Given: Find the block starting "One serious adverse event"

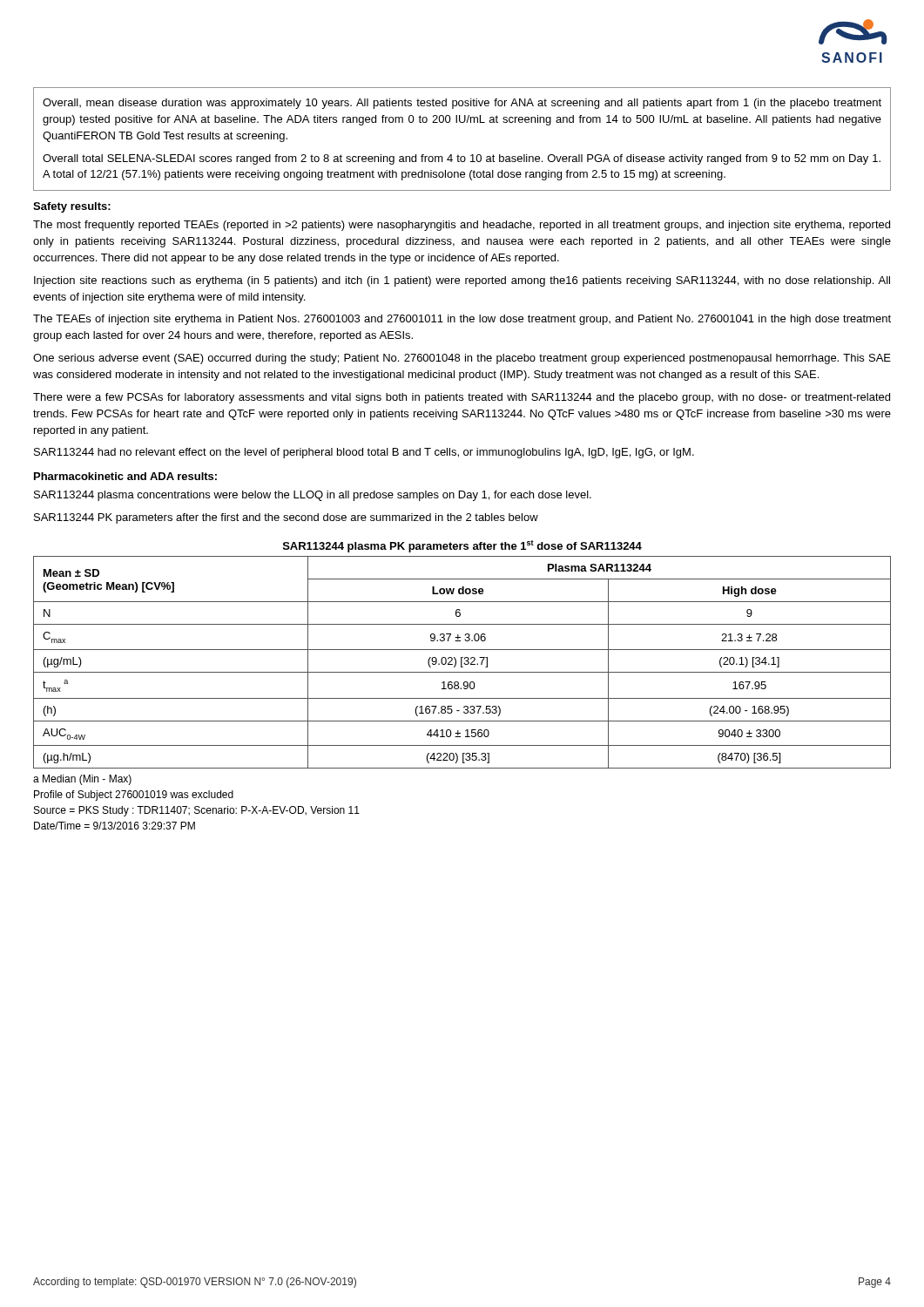Looking at the screenshot, I should point(462,366).
